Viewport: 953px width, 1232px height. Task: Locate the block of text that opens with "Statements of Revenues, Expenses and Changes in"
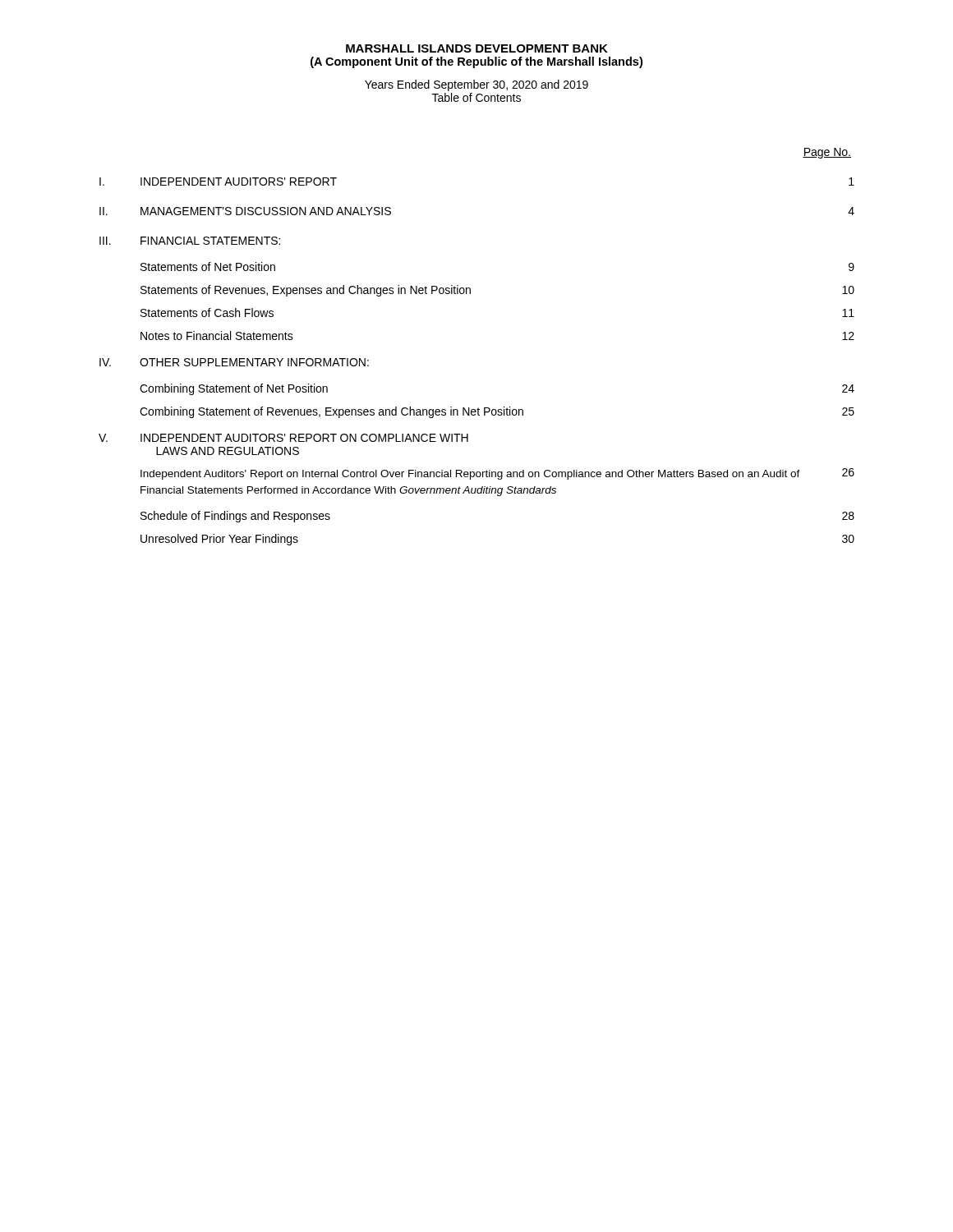[x=476, y=290]
